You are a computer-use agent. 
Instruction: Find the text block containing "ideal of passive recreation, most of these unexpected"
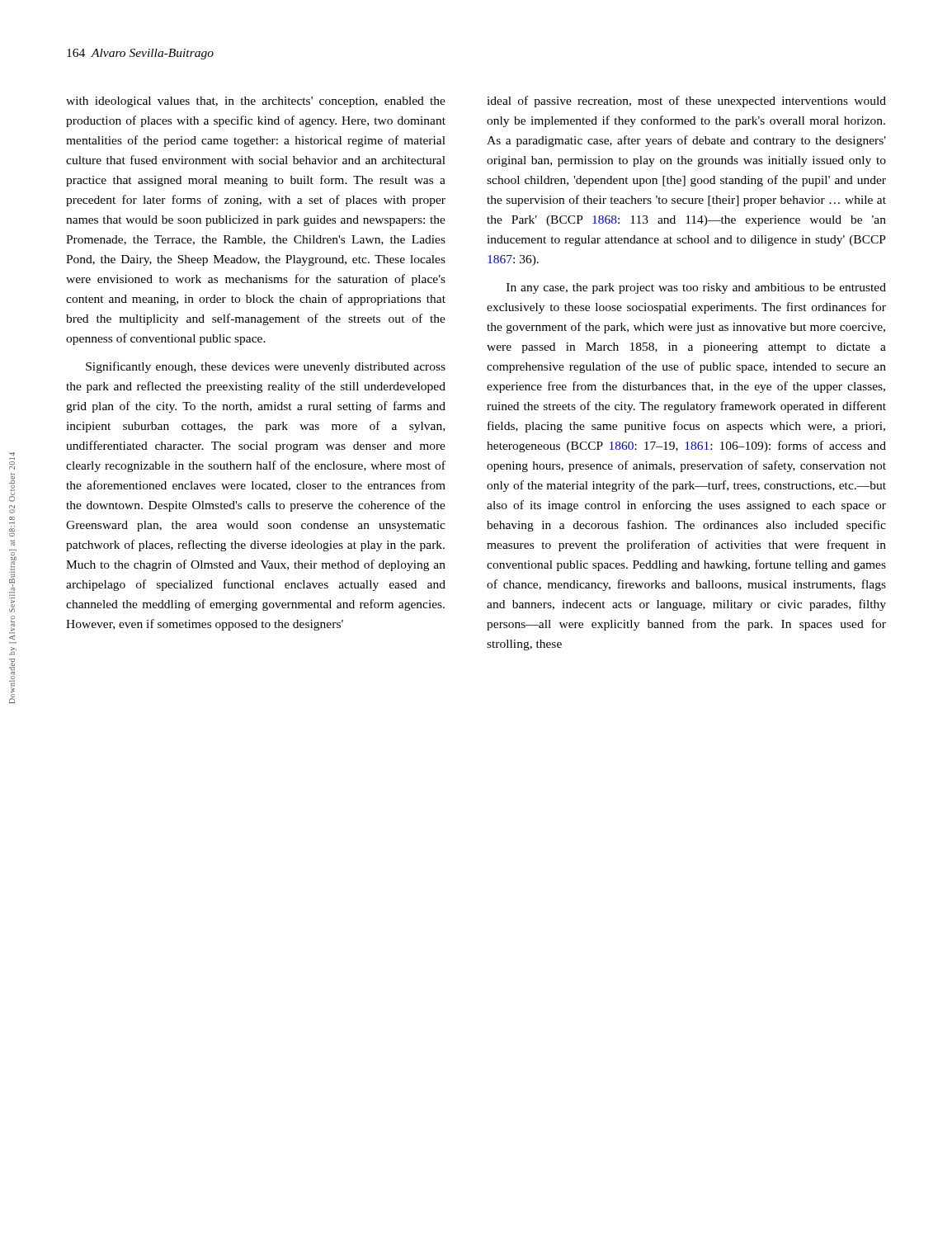point(686,372)
